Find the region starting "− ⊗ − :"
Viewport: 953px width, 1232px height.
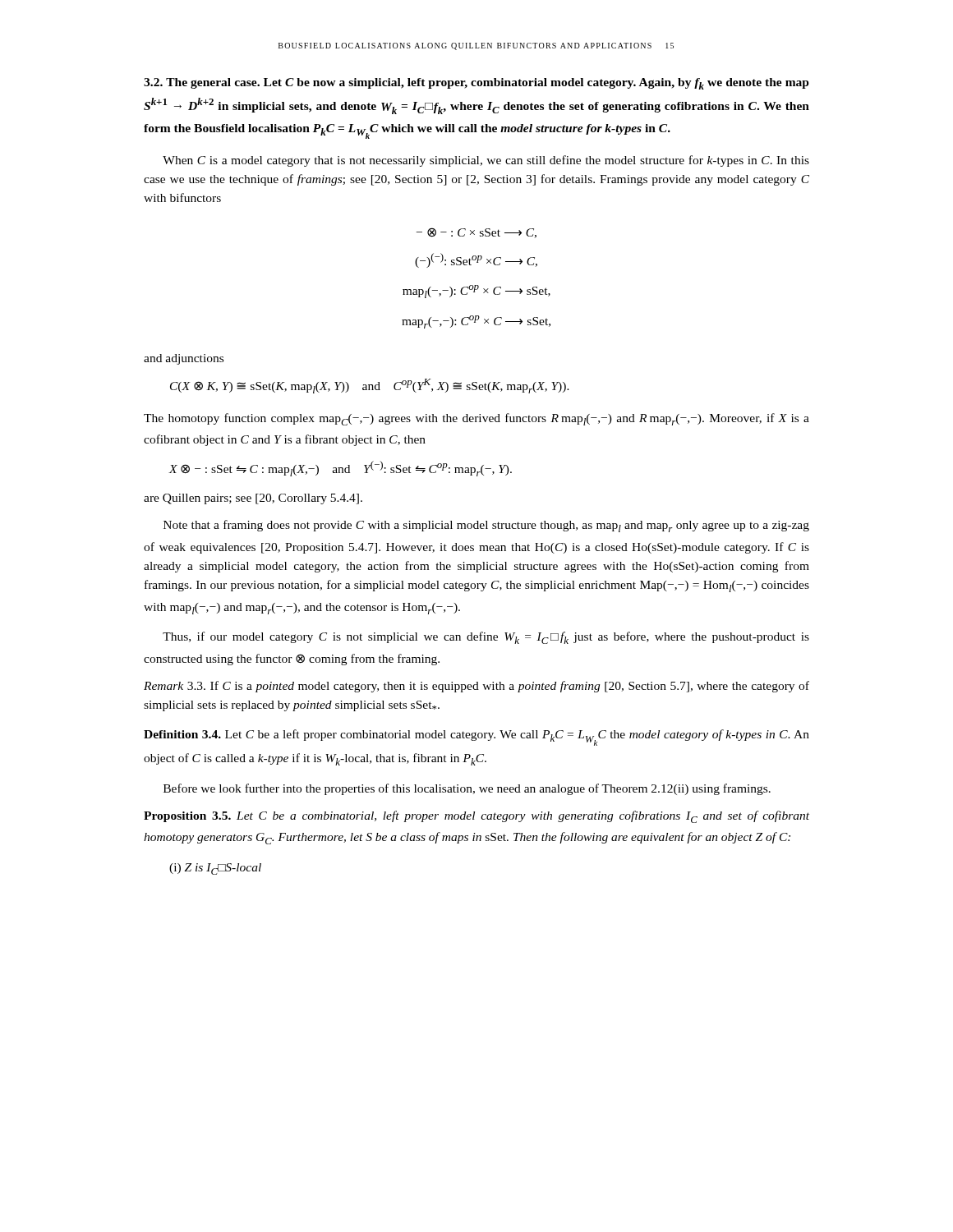476,278
